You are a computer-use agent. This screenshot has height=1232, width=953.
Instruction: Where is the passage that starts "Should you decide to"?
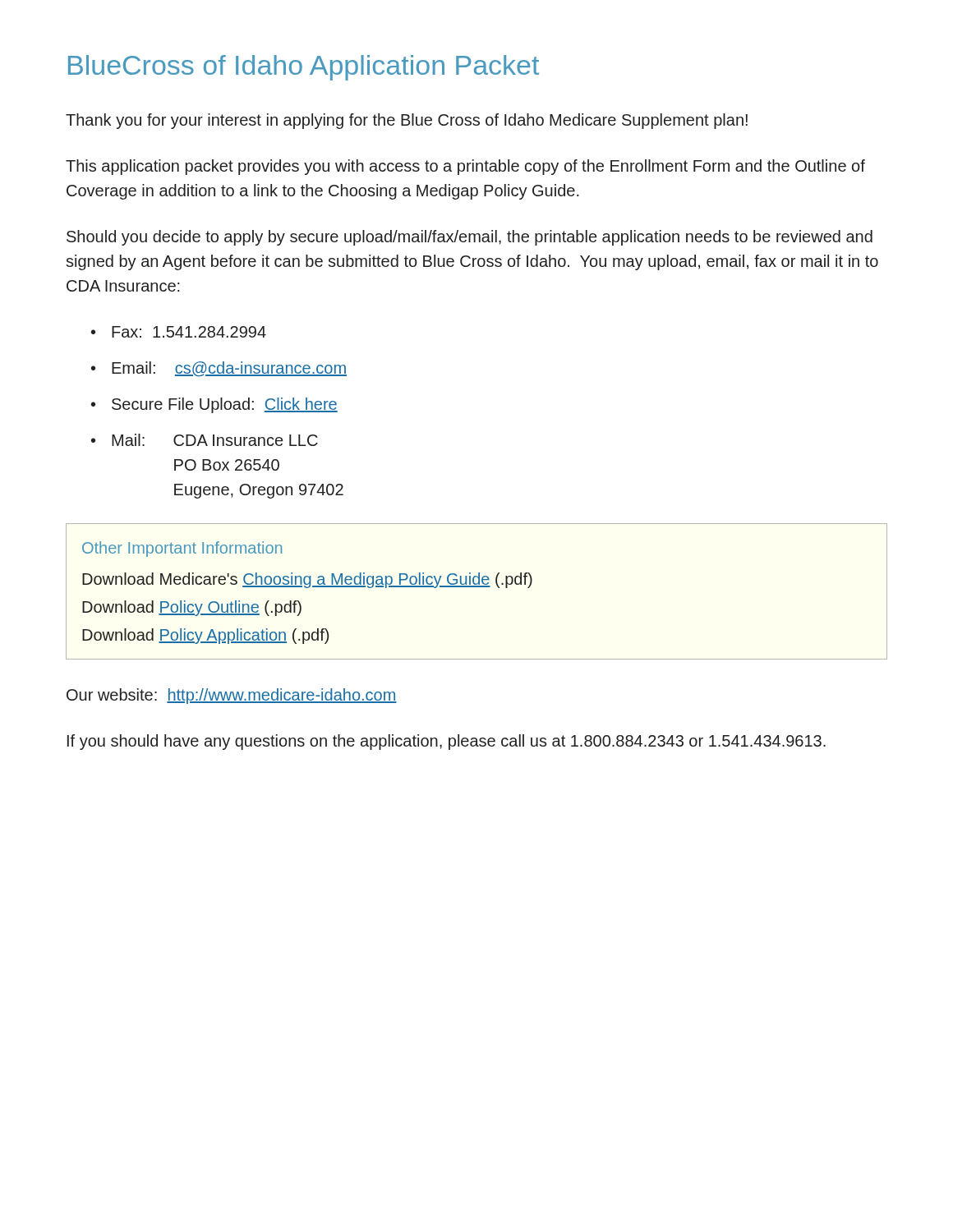(x=472, y=261)
